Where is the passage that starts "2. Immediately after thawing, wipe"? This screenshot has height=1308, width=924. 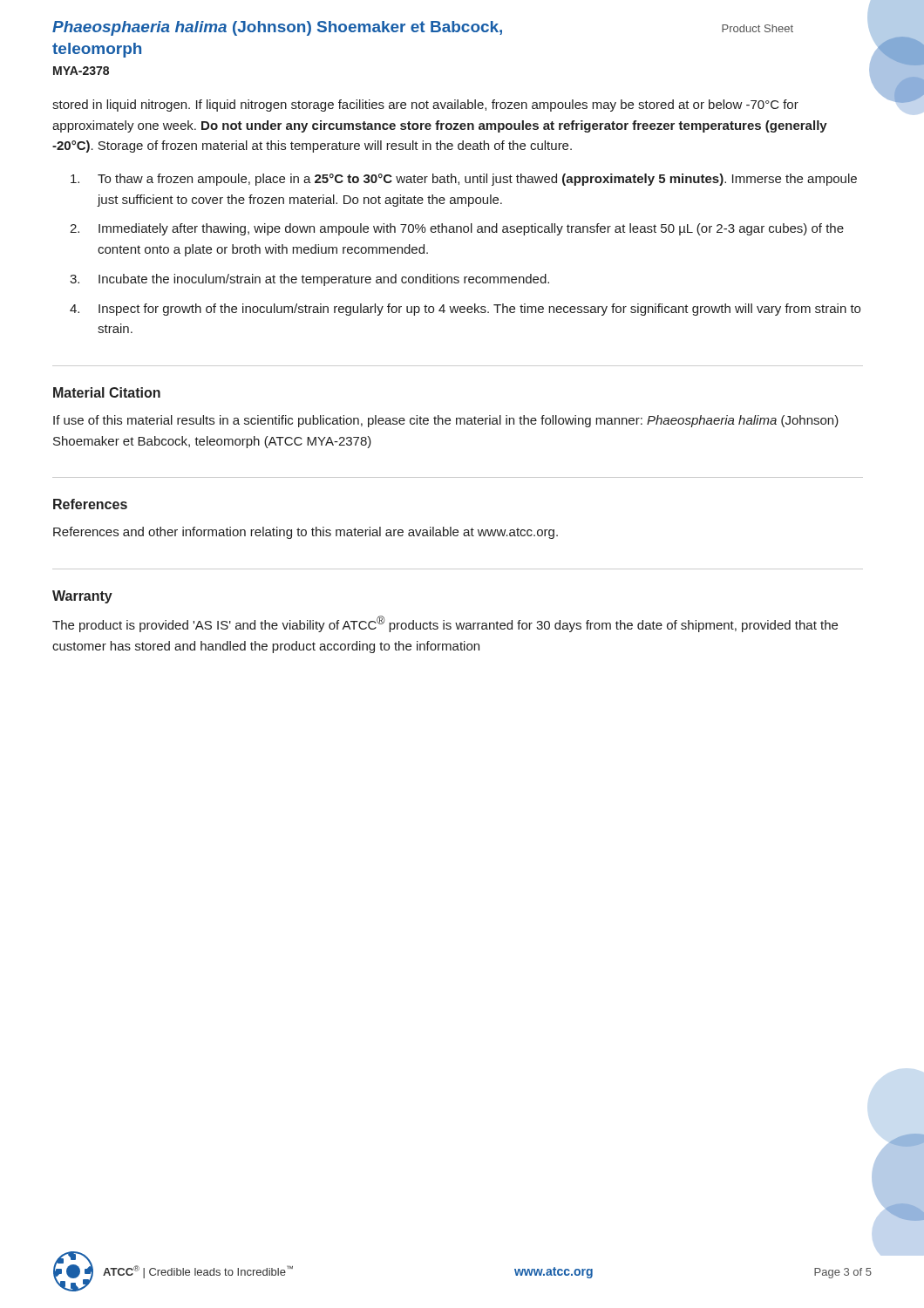click(466, 239)
